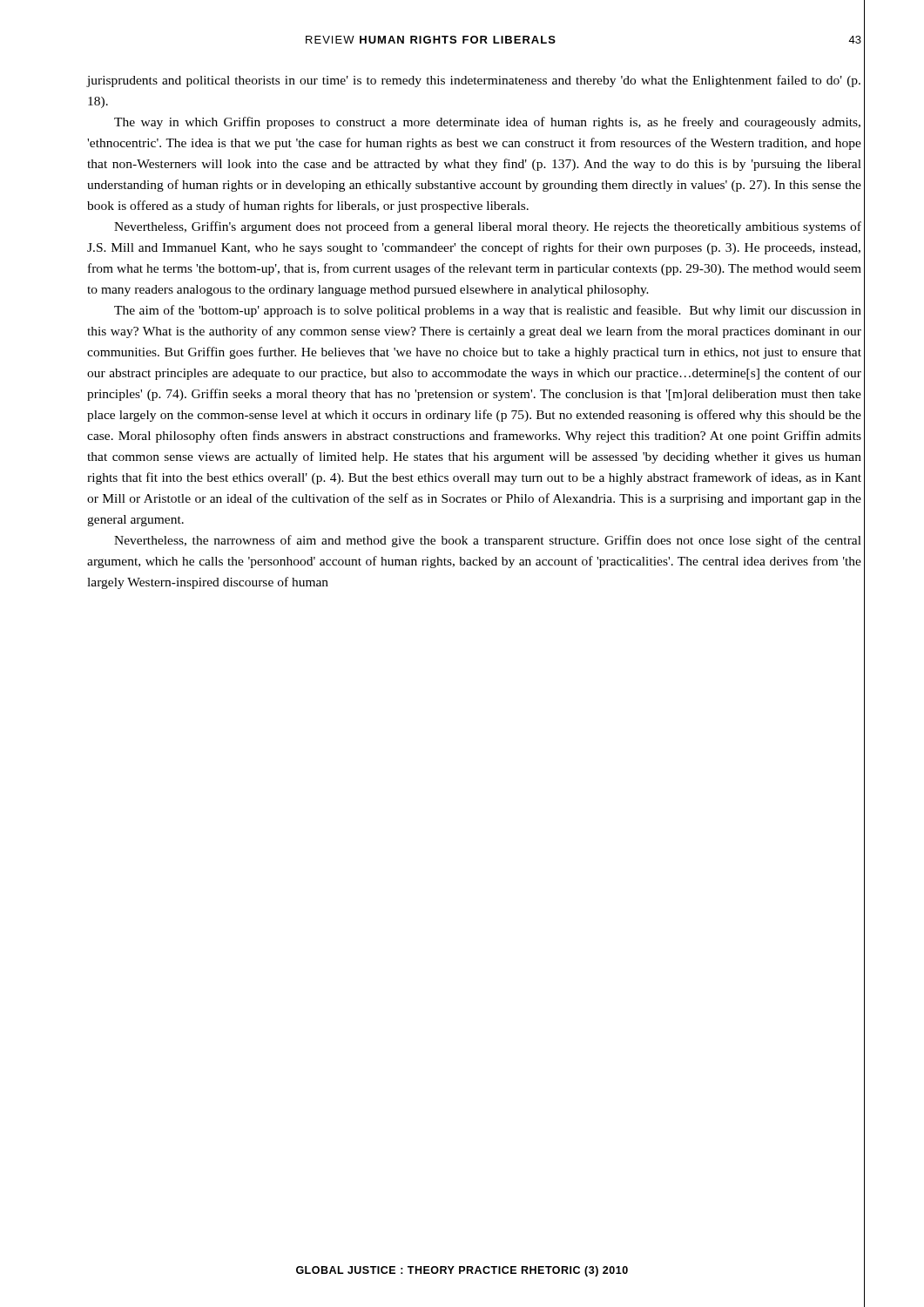
Task: Click on the block starting "jurisprudents and political theorists in our time' is"
Action: pos(474,331)
